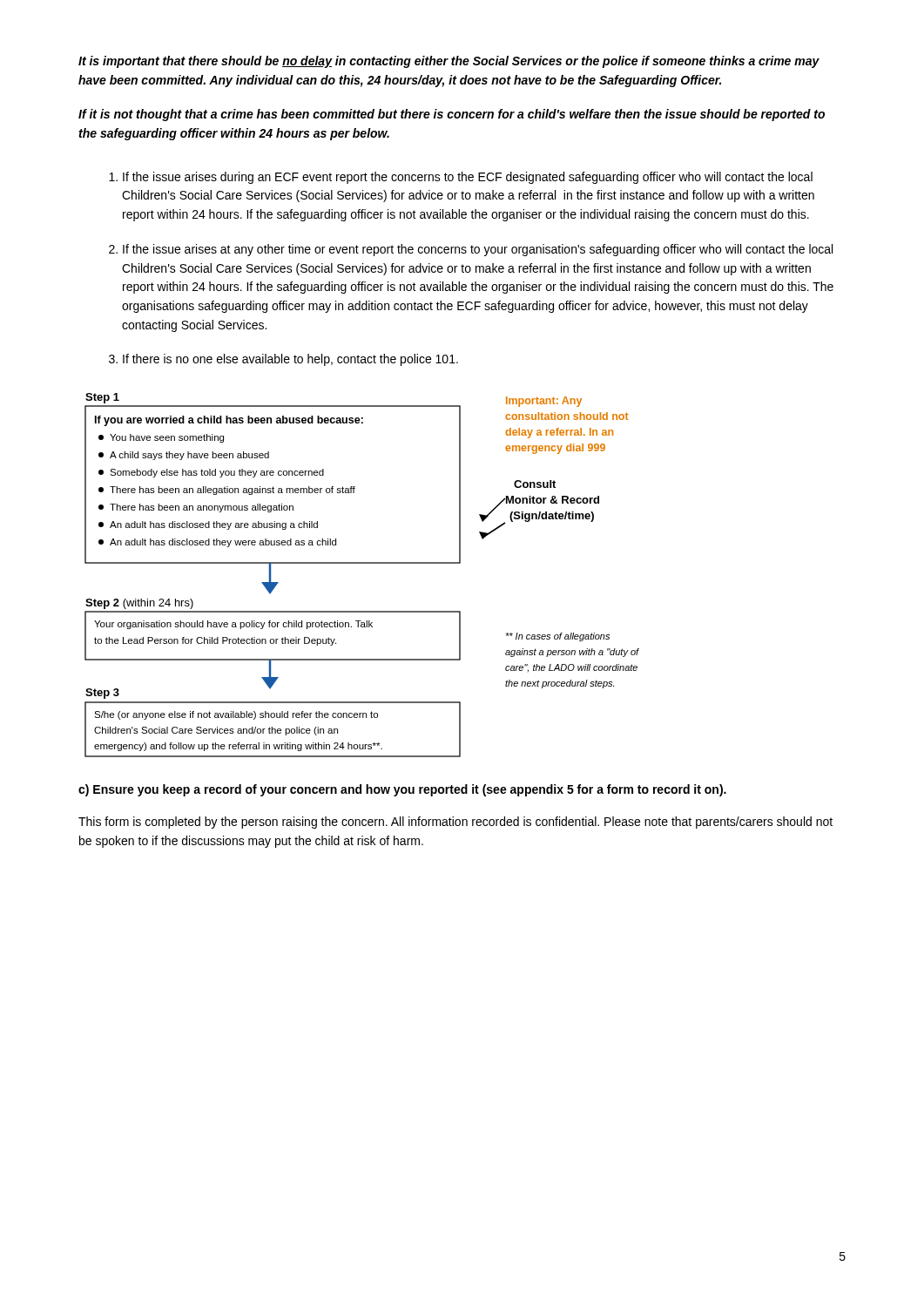The image size is (924, 1307).
Task: Find the text block starting "If it is not thought"
Action: pyautogui.click(x=452, y=124)
